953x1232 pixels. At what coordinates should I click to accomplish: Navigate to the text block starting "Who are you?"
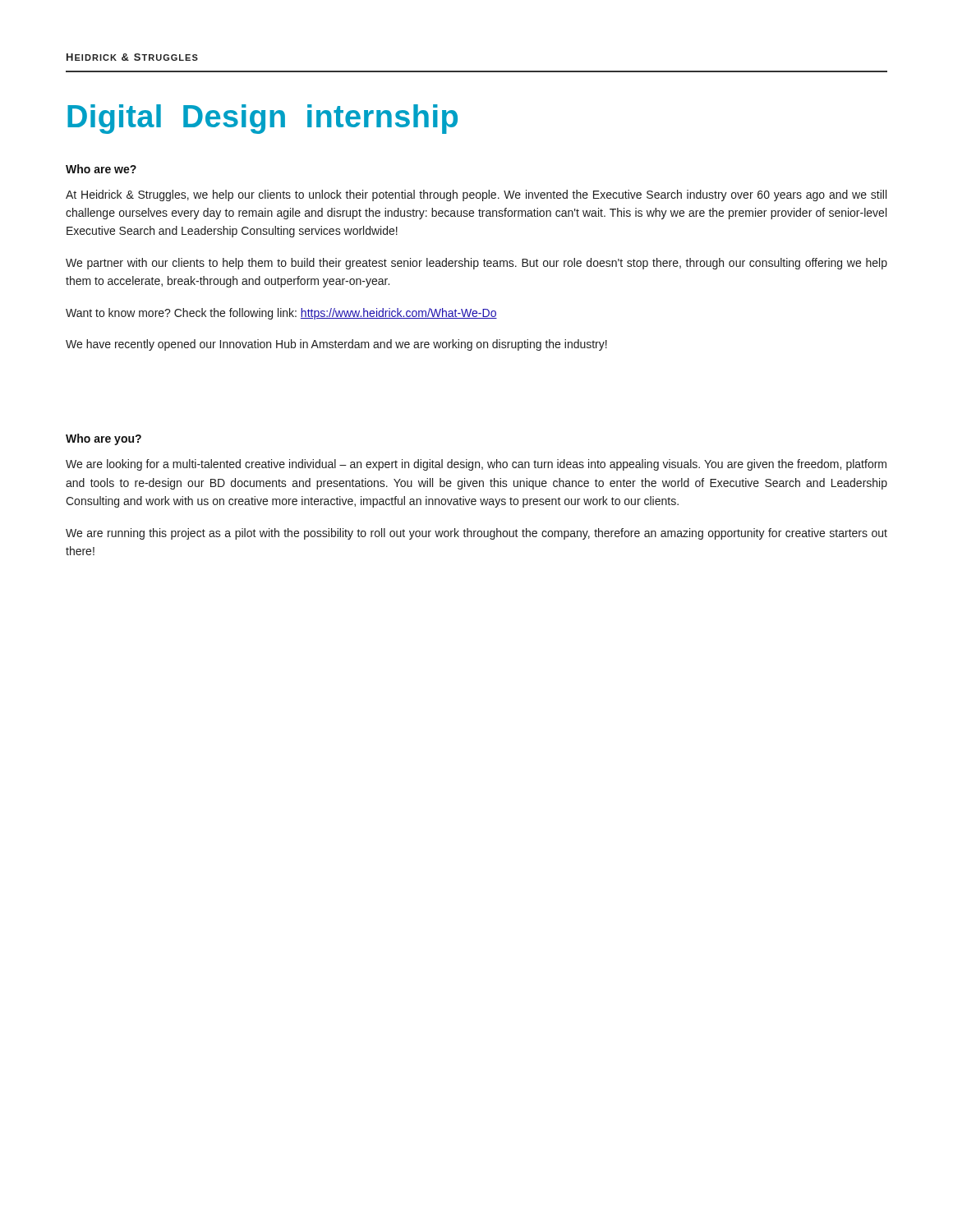click(104, 439)
